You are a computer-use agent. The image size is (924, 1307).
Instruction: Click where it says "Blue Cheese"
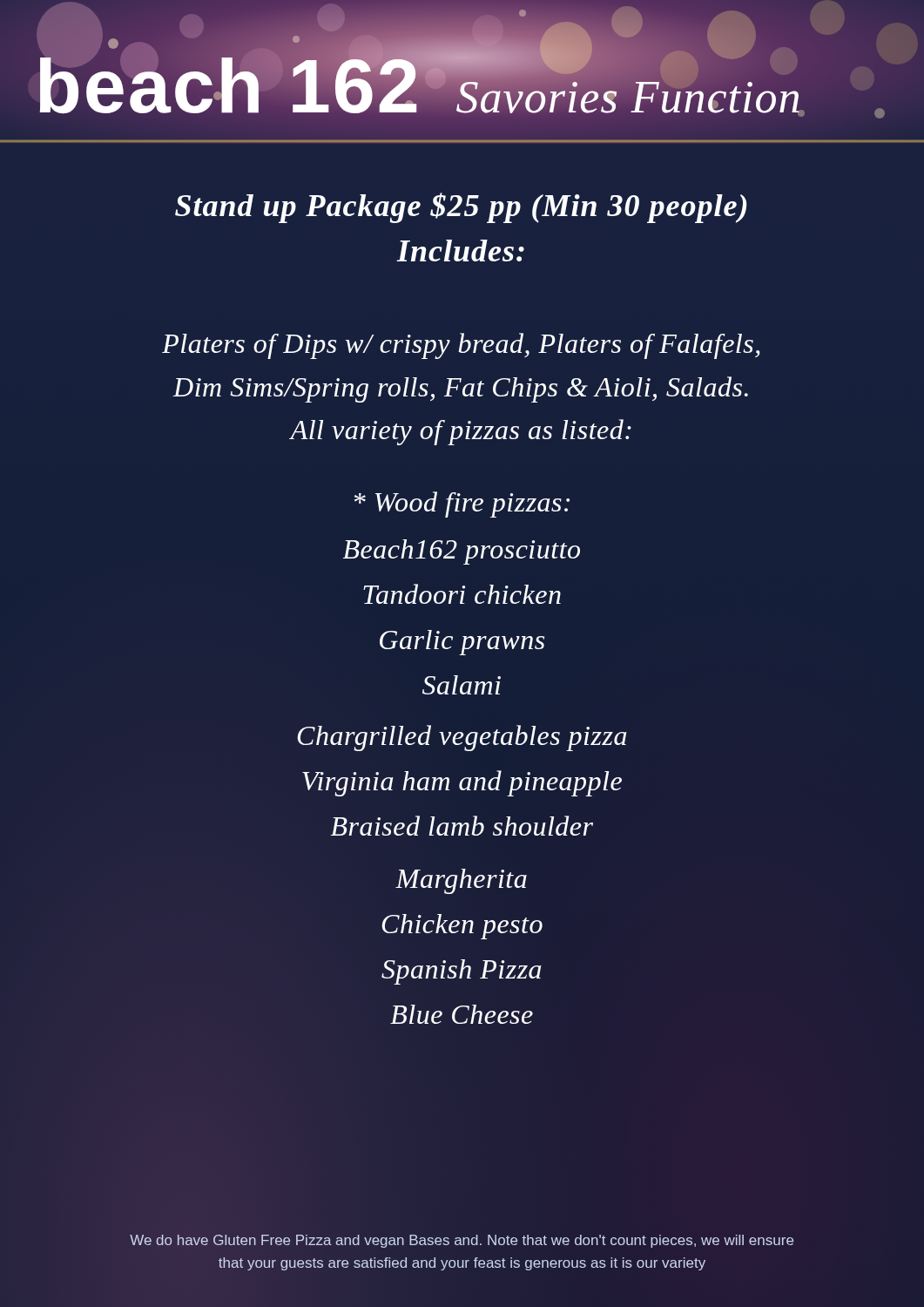(462, 1014)
